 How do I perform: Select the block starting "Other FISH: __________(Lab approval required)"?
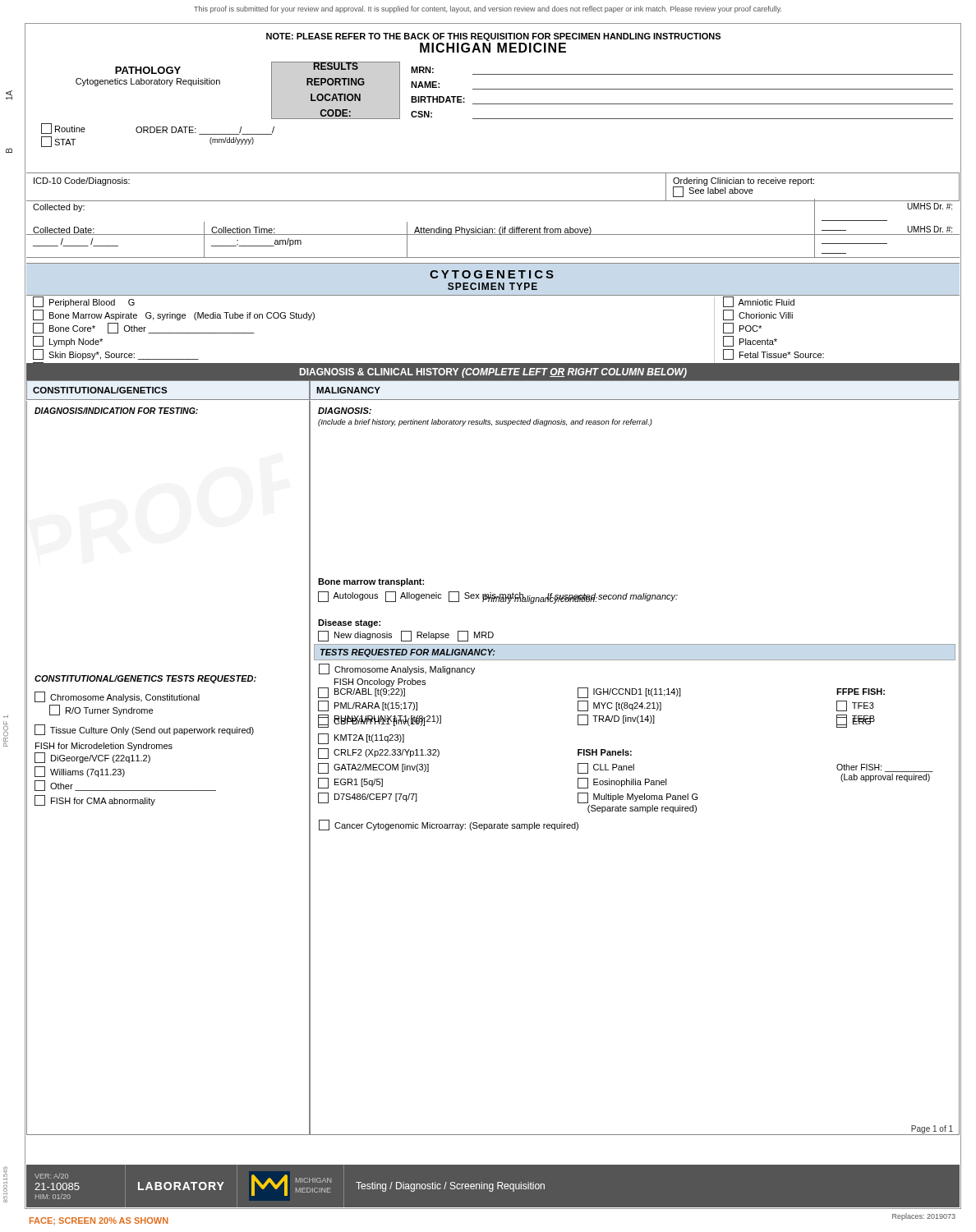click(x=885, y=772)
